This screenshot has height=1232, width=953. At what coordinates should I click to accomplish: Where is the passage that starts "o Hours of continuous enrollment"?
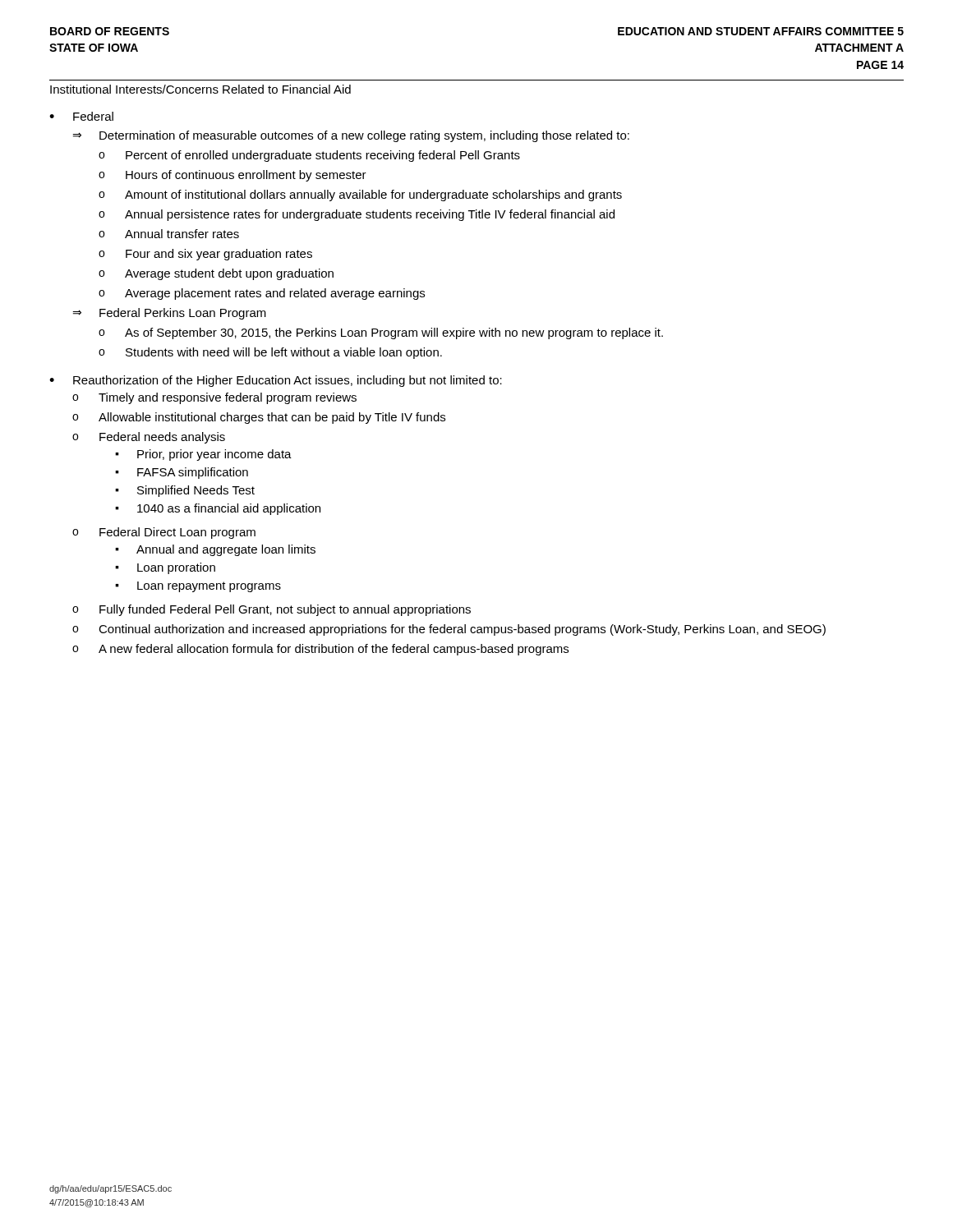click(232, 176)
